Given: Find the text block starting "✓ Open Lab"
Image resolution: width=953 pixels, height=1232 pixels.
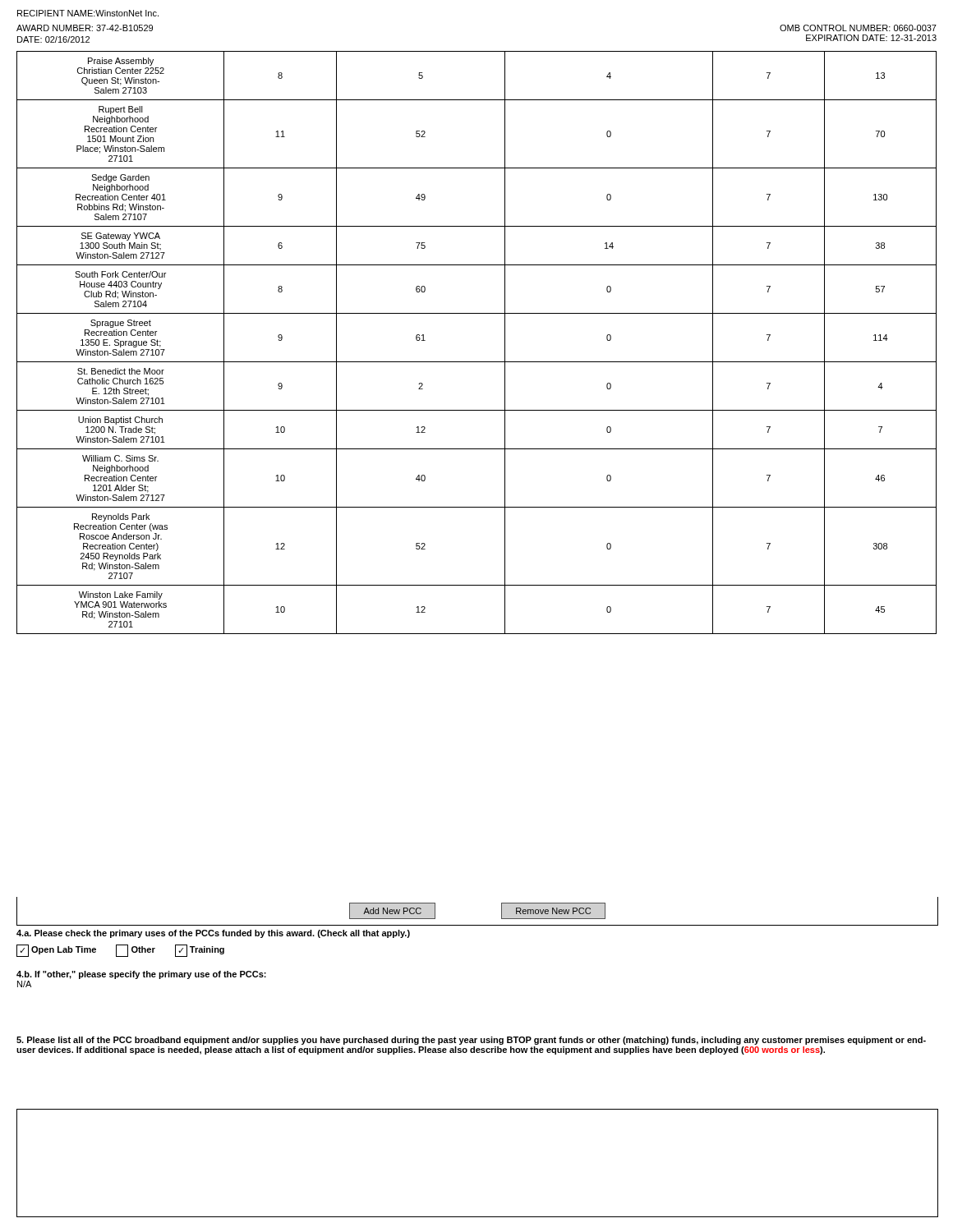Looking at the screenshot, I should pos(121,951).
